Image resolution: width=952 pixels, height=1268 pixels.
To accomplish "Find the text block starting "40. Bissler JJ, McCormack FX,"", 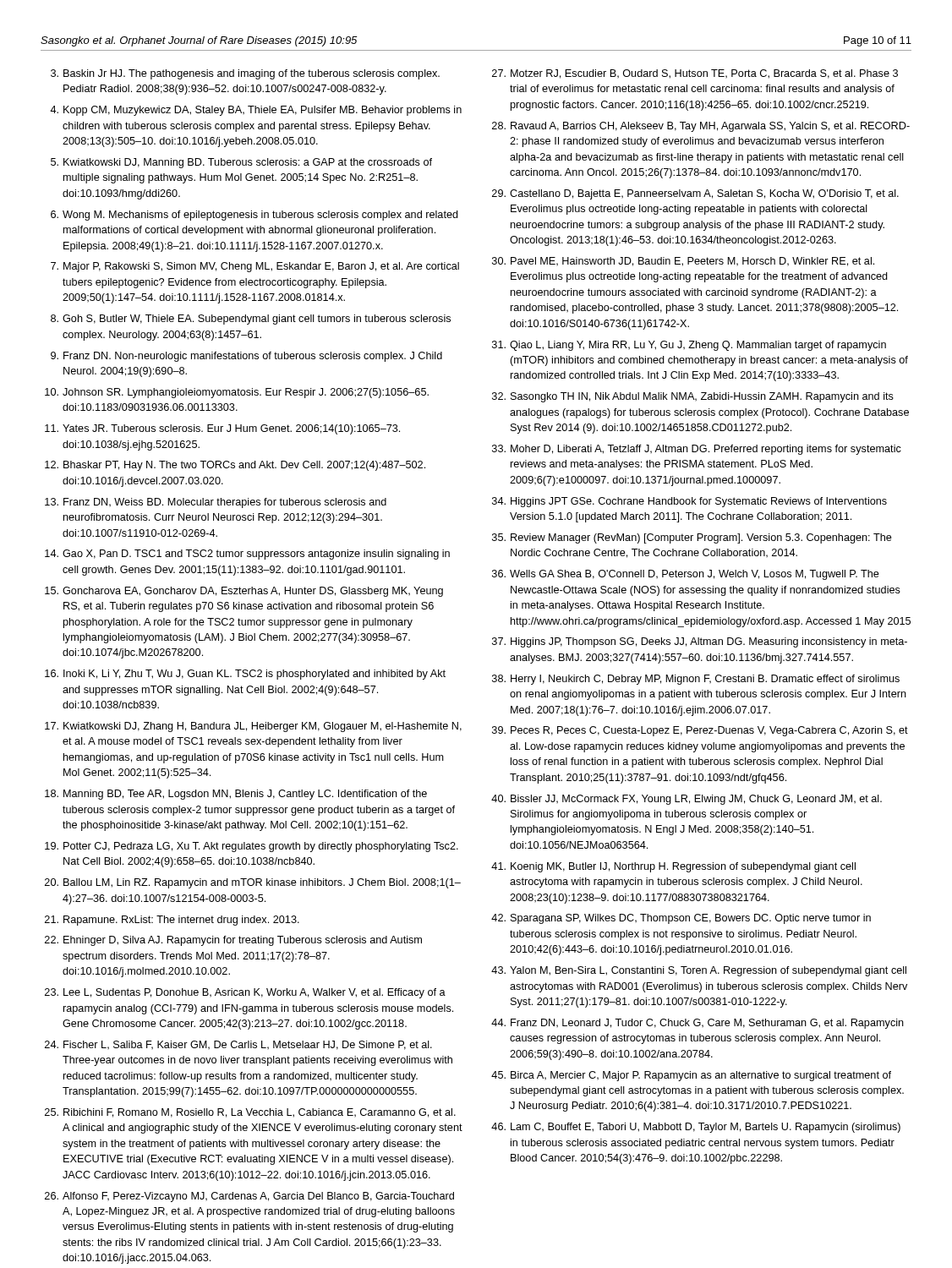I will click(700, 822).
